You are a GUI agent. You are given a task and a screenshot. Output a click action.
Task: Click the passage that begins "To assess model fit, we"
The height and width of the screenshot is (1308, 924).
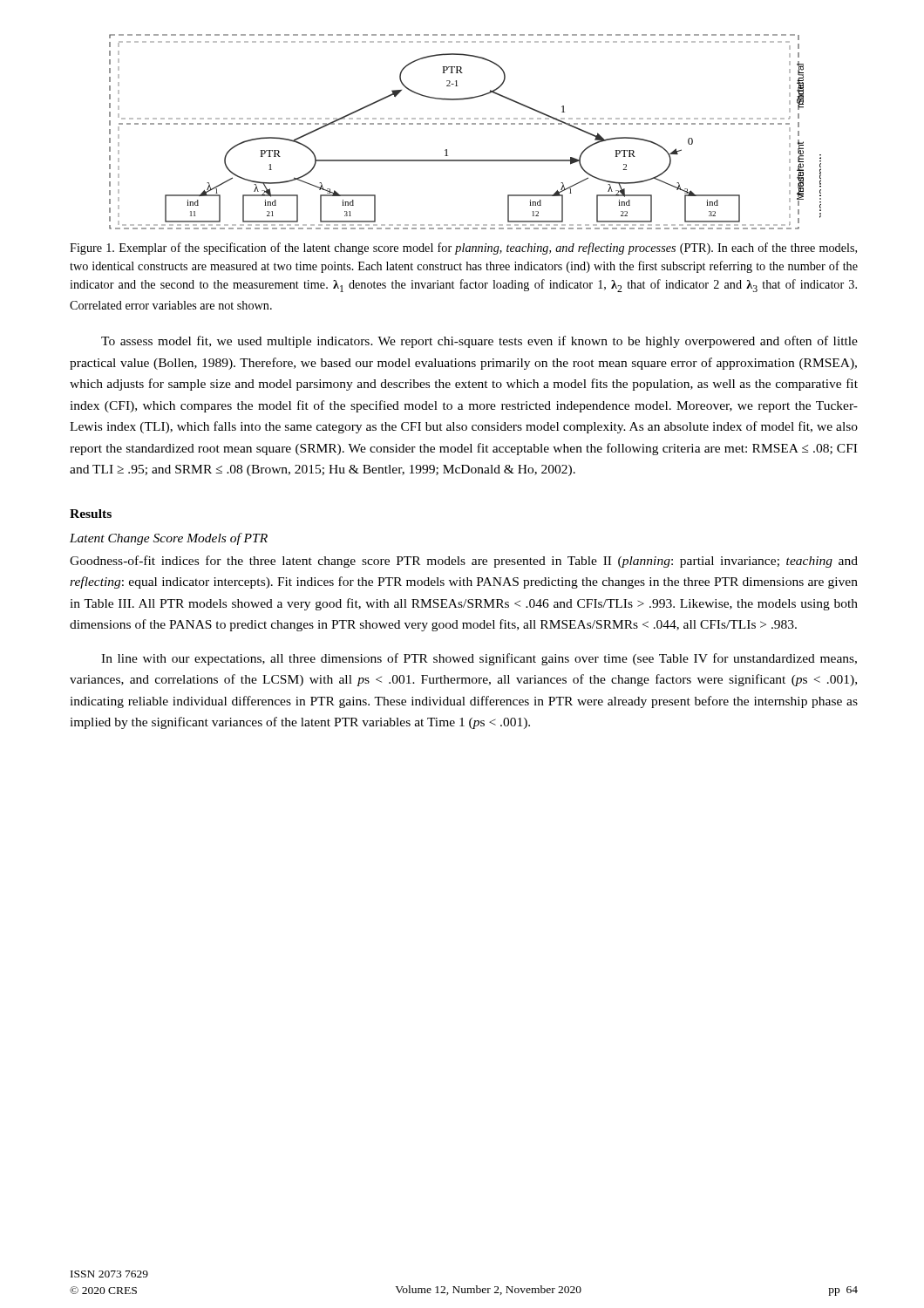(464, 405)
